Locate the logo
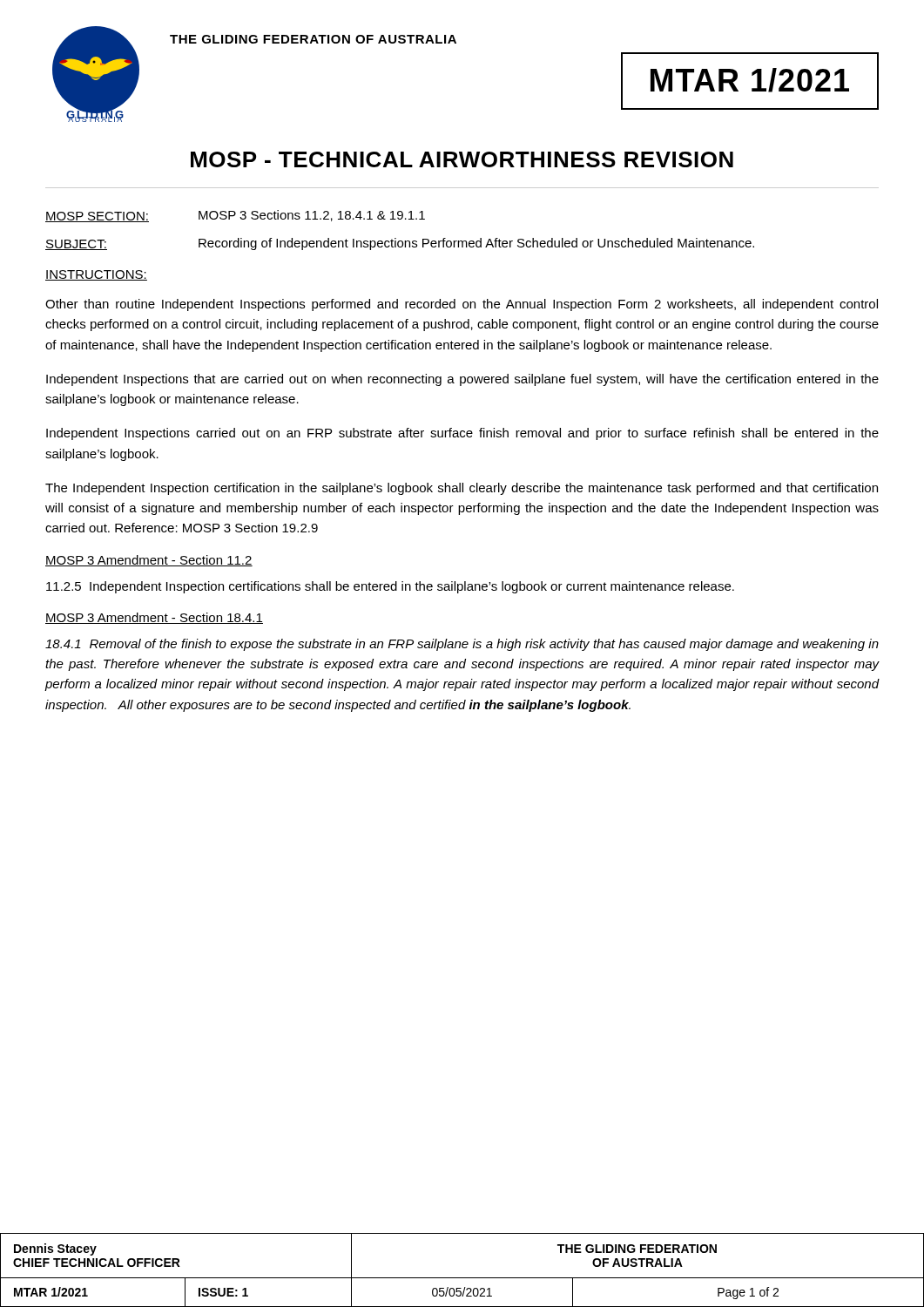The height and width of the screenshot is (1307, 924). point(96,73)
